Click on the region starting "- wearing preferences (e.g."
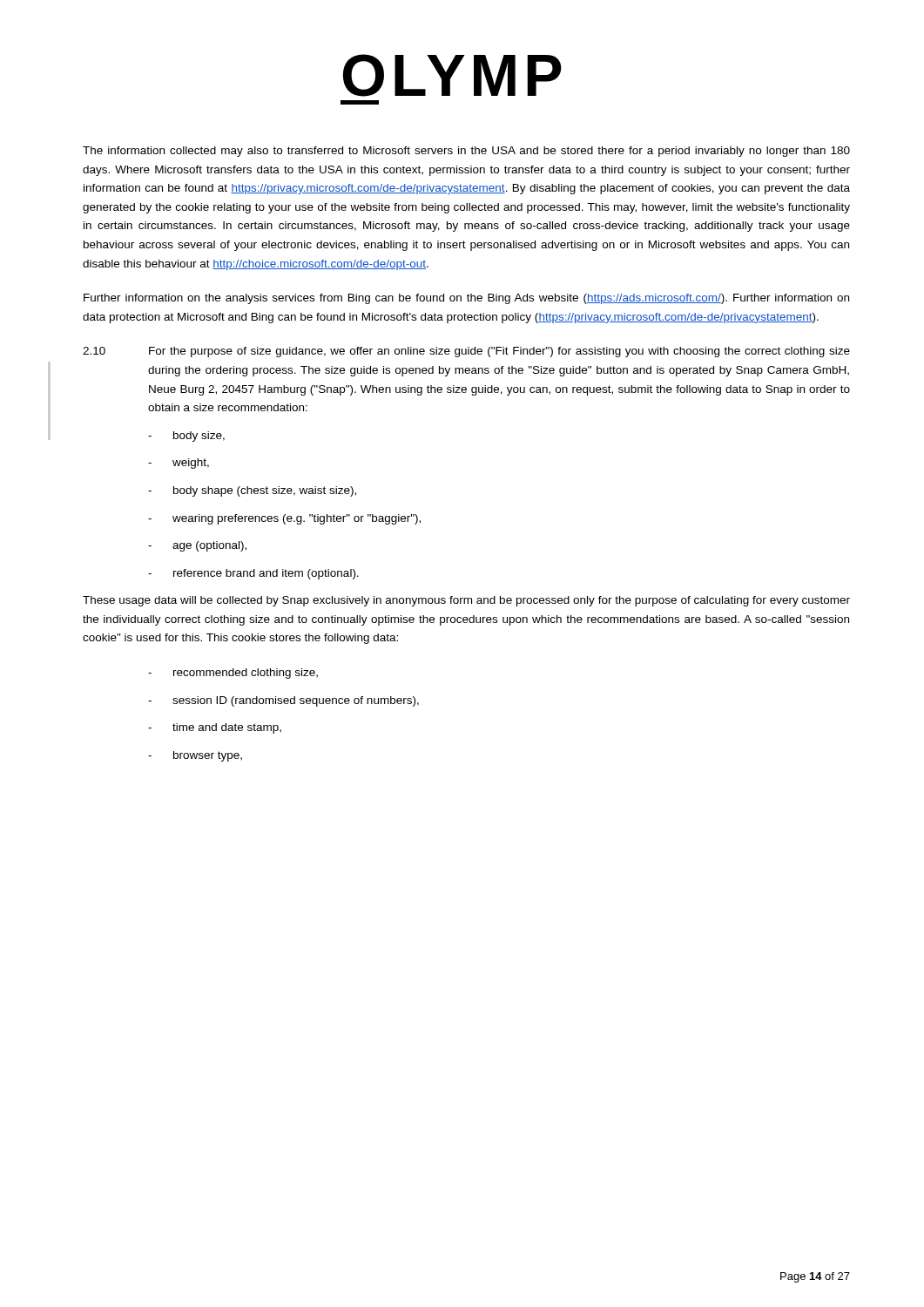This screenshot has height=1307, width=924. [284, 519]
